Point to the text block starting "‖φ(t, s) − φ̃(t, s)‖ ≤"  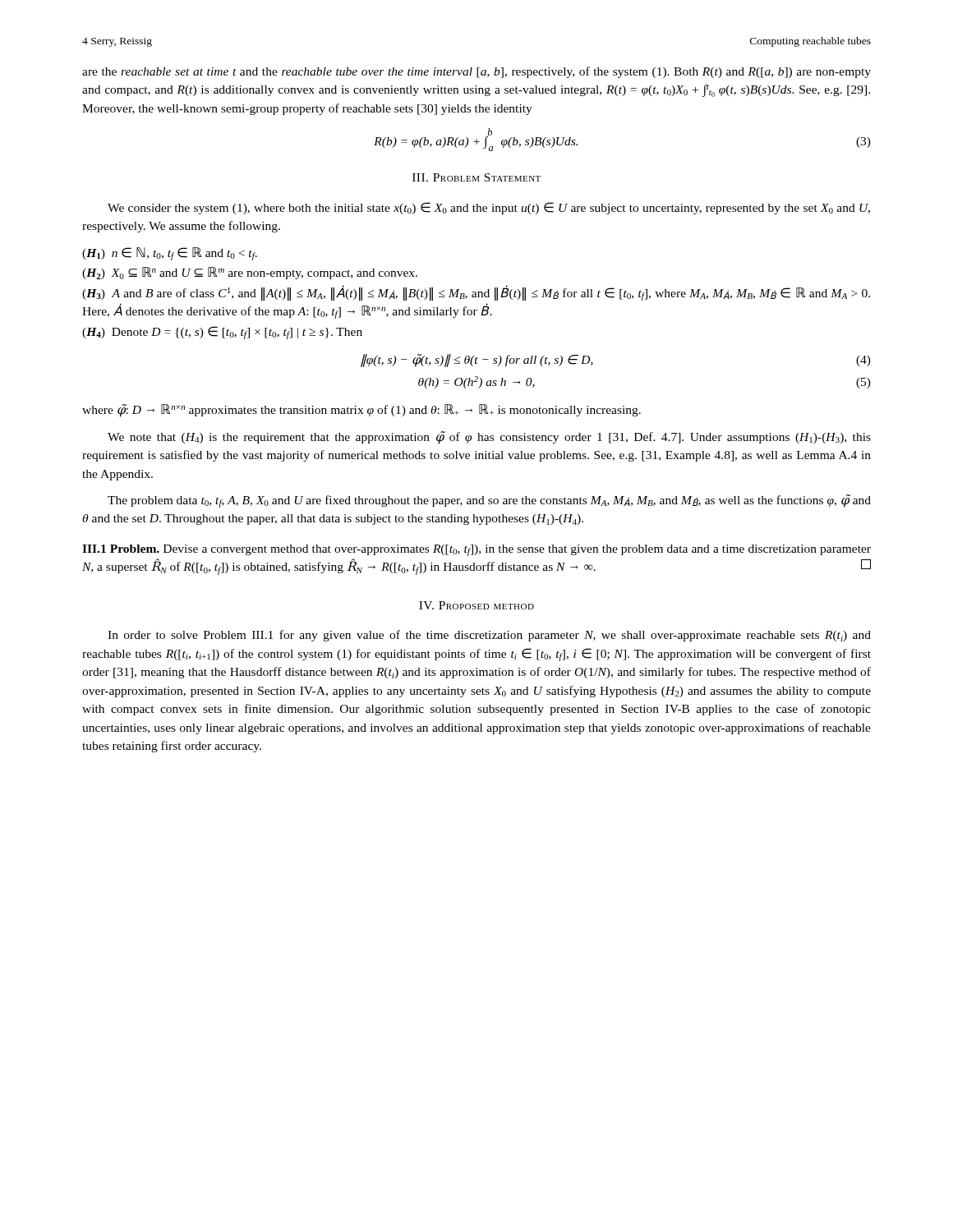tap(471, 360)
